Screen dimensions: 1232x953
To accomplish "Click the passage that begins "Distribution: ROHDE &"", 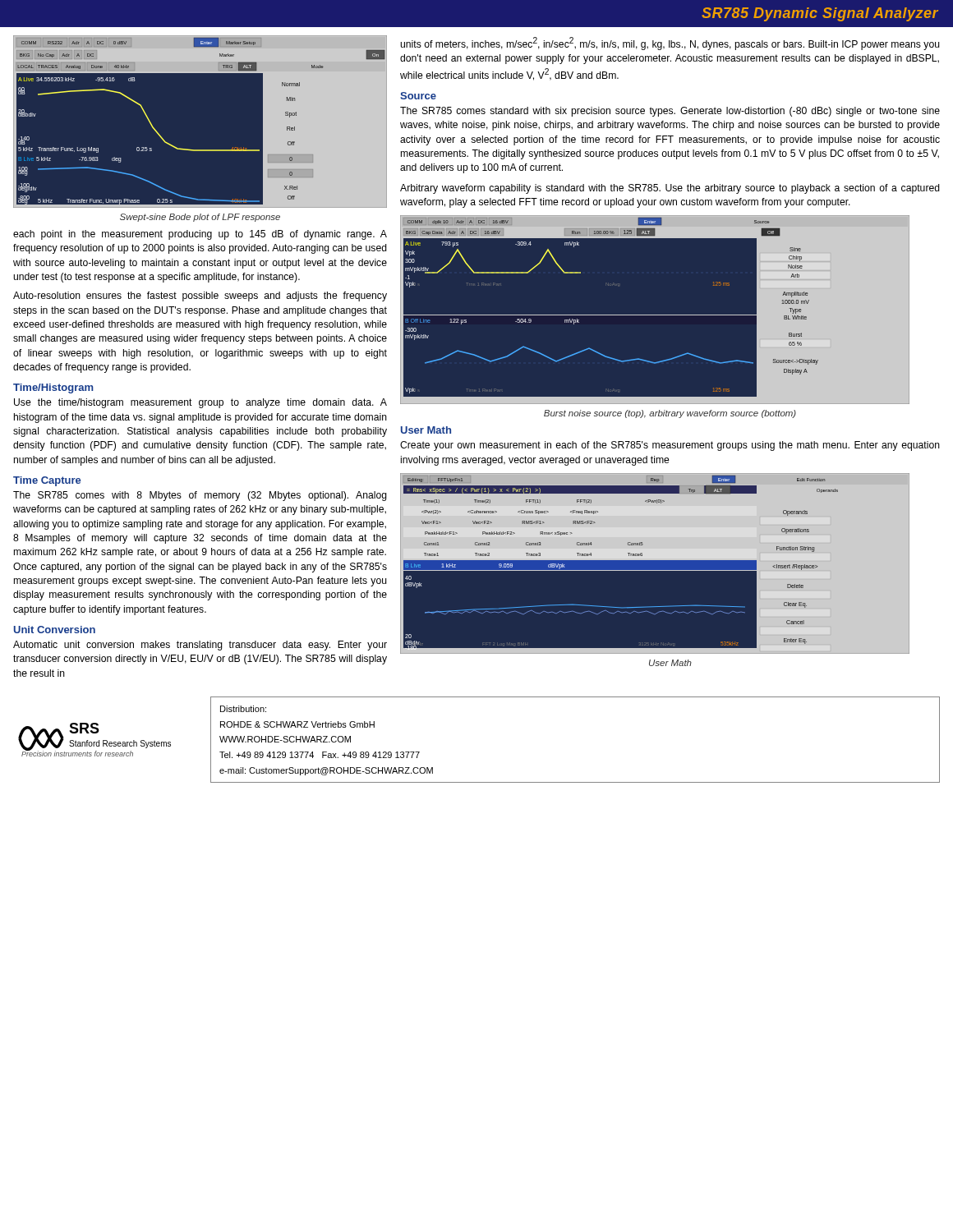I will 326,739.
